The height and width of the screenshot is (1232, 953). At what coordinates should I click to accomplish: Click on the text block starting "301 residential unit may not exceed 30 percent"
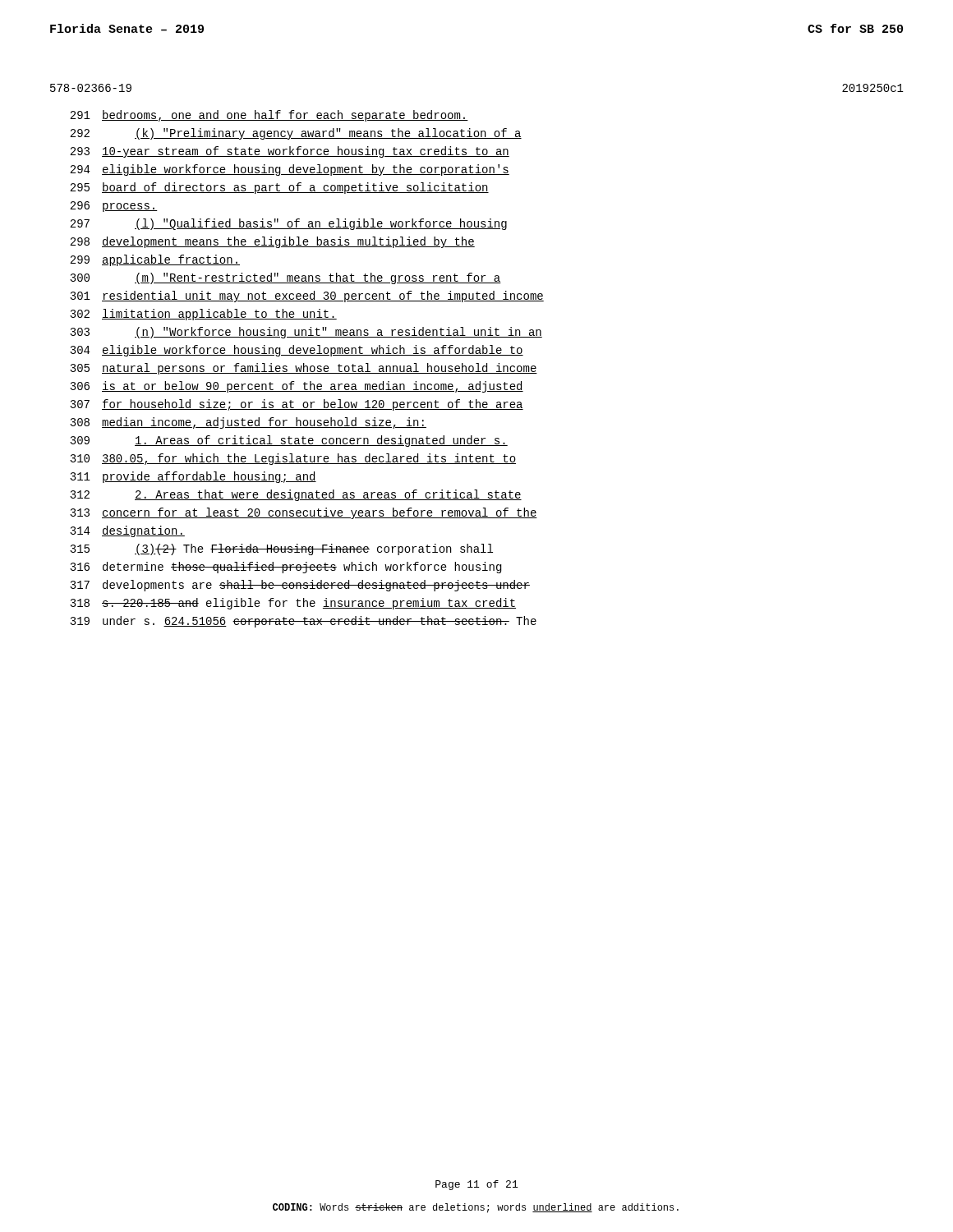[x=476, y=296]
